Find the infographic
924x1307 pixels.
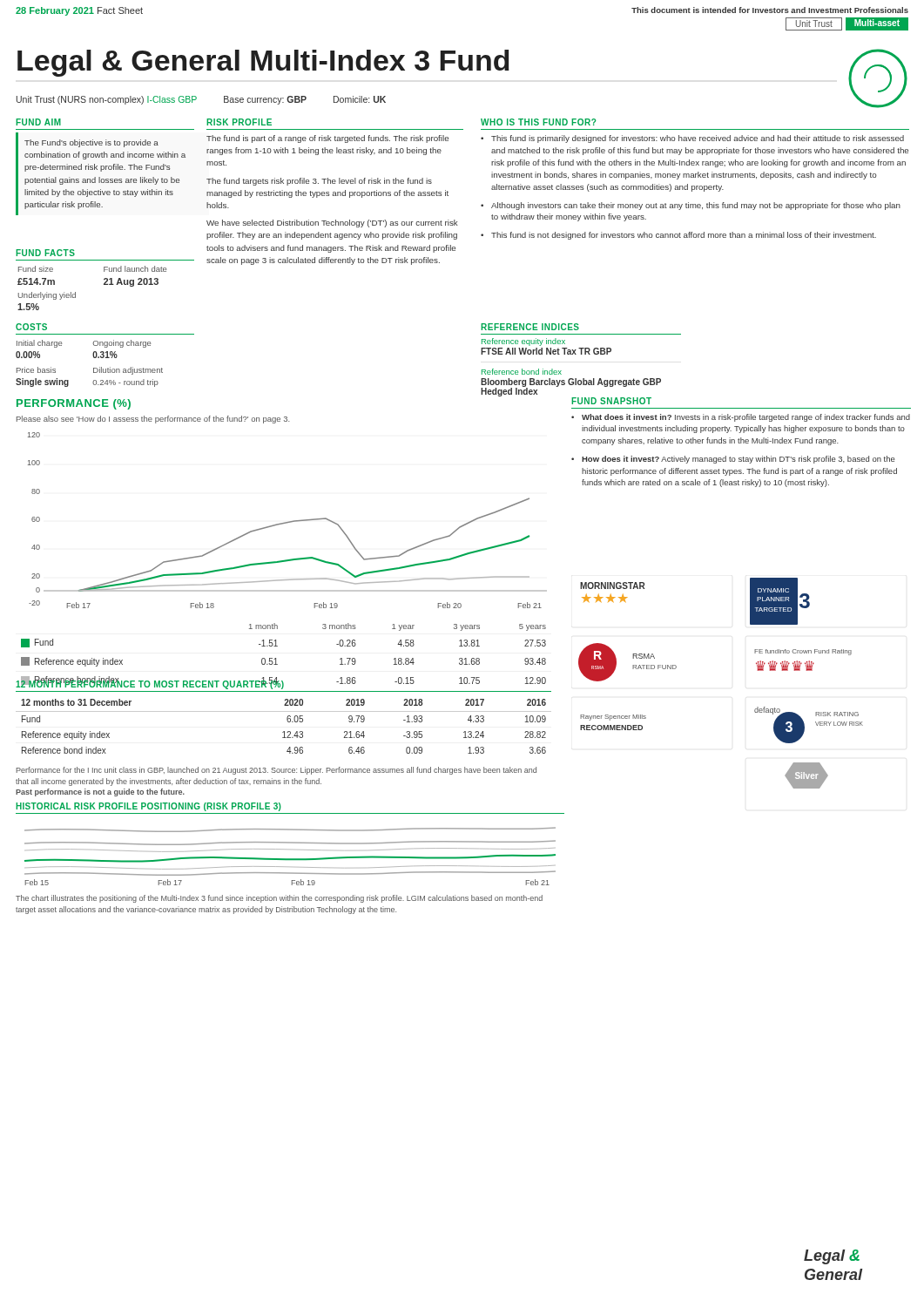point(741,697)
